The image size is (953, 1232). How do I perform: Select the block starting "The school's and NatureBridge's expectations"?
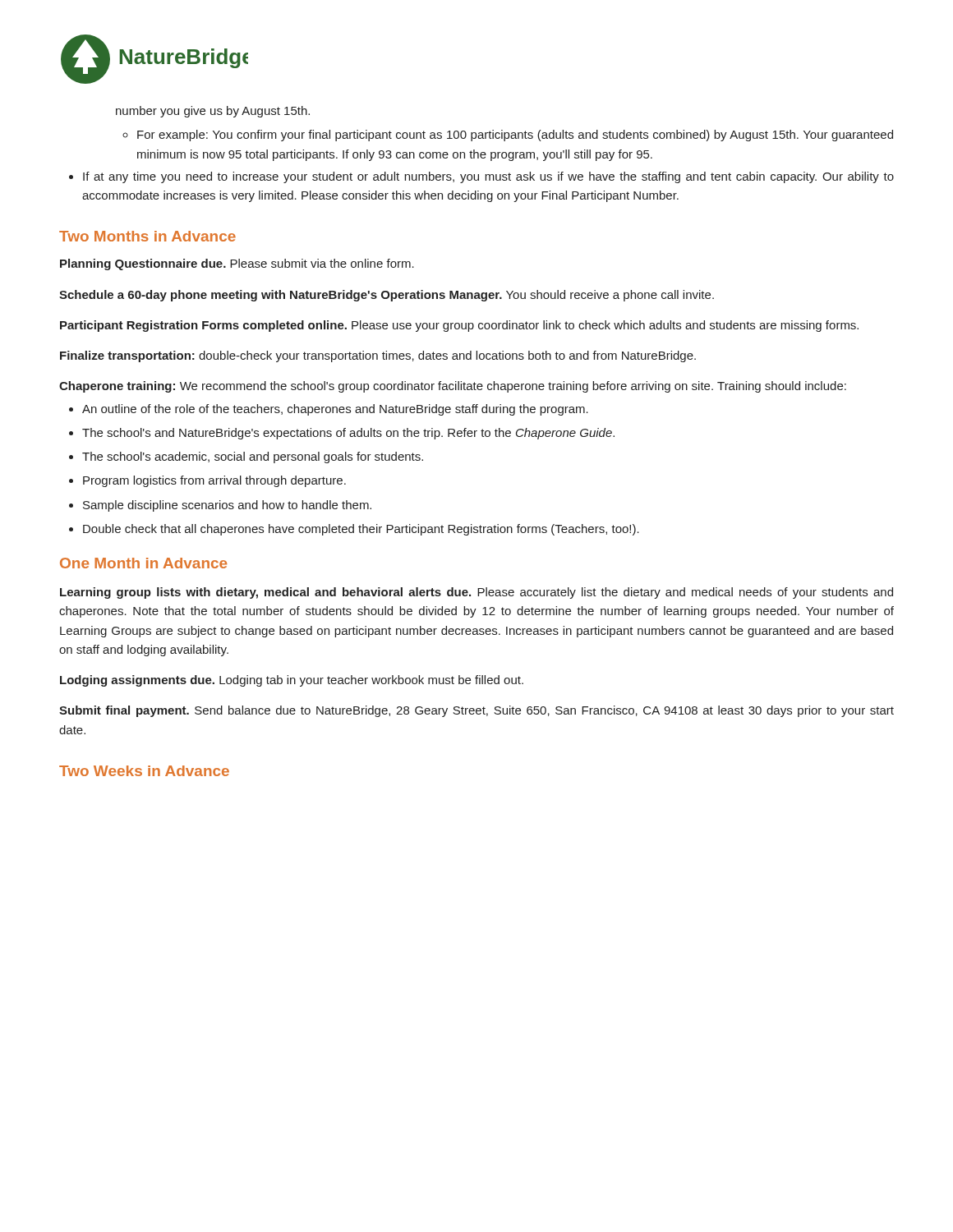pyautogui.click(x=349, y=432)
